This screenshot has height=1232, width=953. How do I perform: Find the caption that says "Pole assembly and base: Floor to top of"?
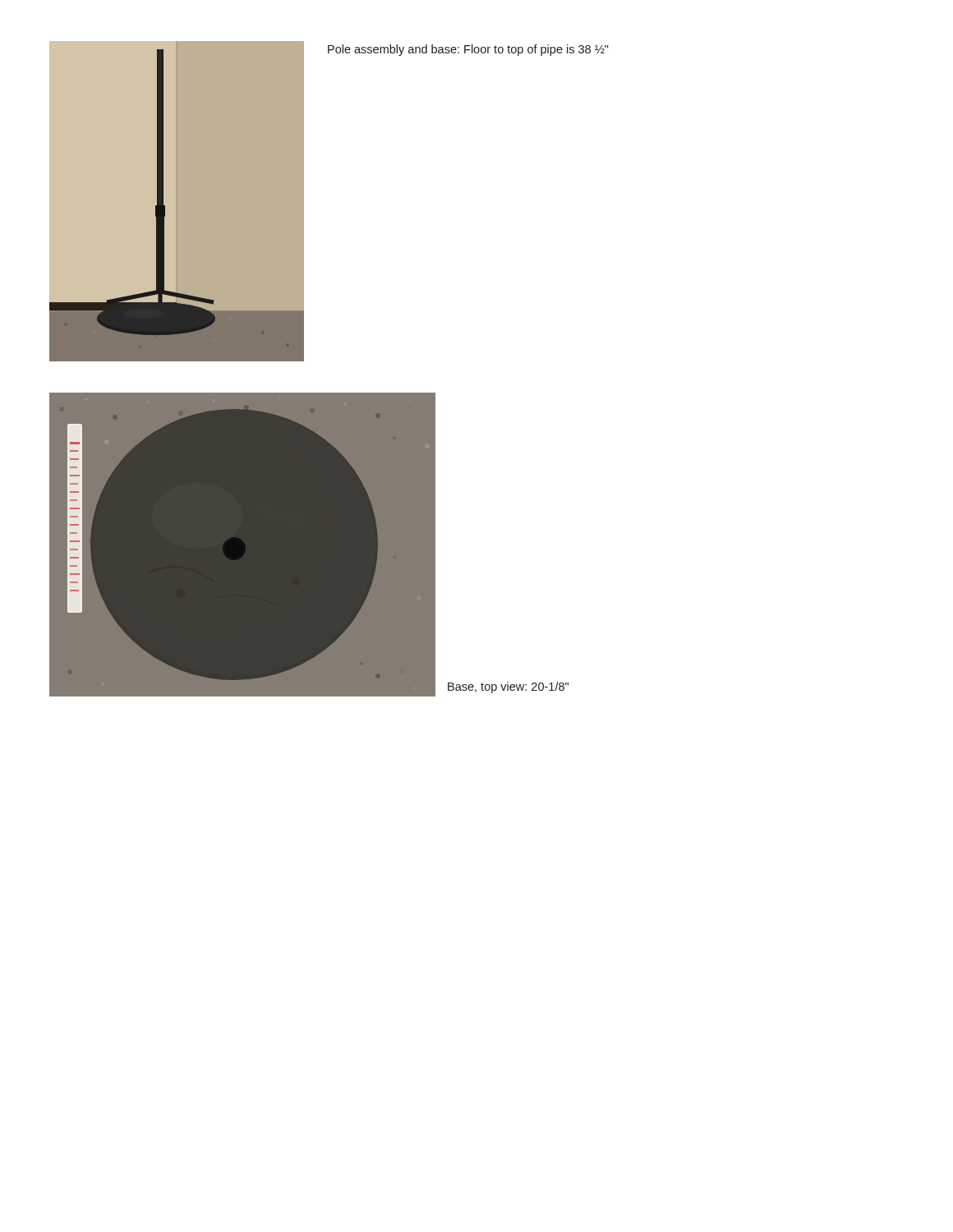pos(468,49)
